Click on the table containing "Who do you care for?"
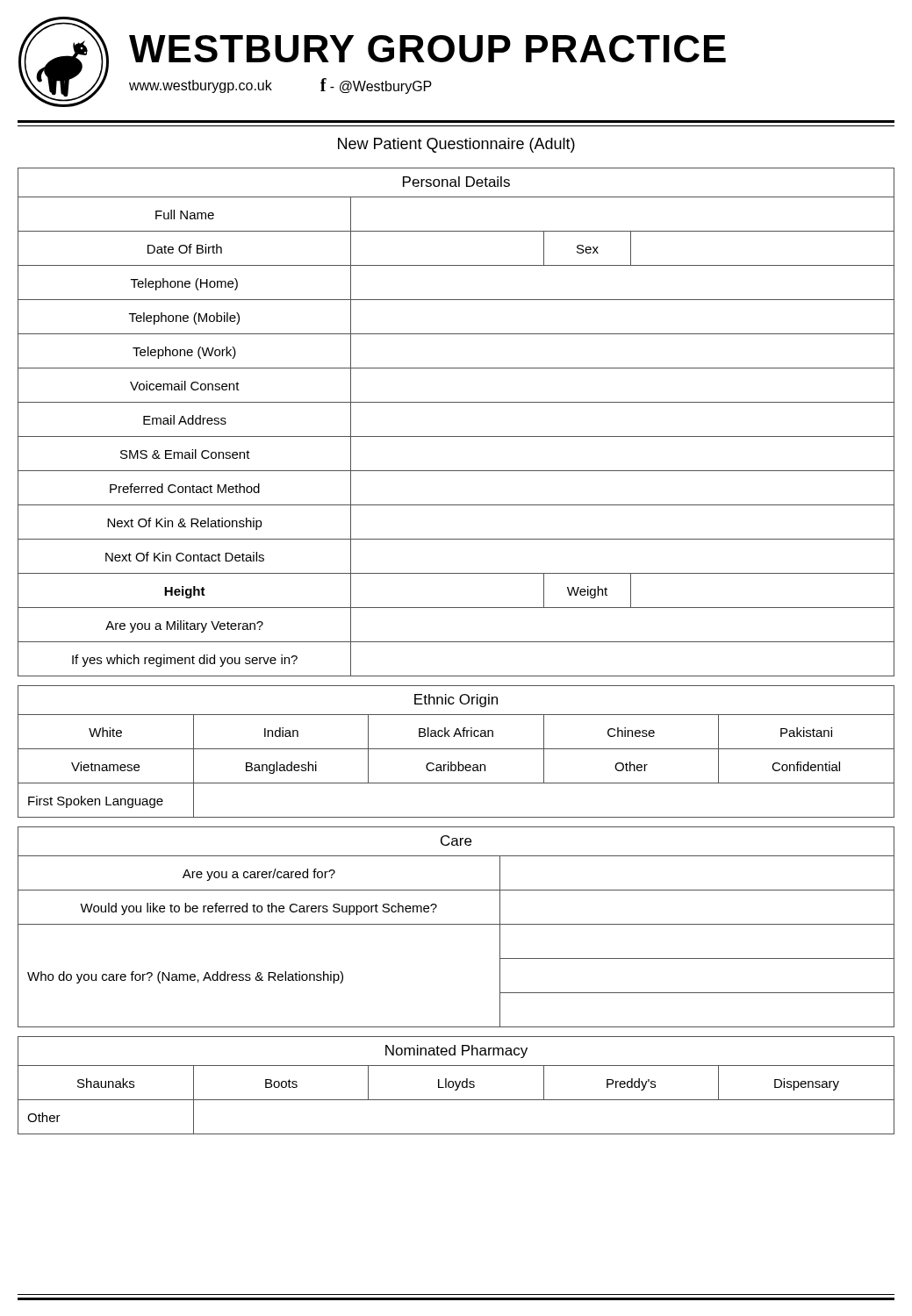The width and height of the screenshot is (912, 1316). point(456,927)
